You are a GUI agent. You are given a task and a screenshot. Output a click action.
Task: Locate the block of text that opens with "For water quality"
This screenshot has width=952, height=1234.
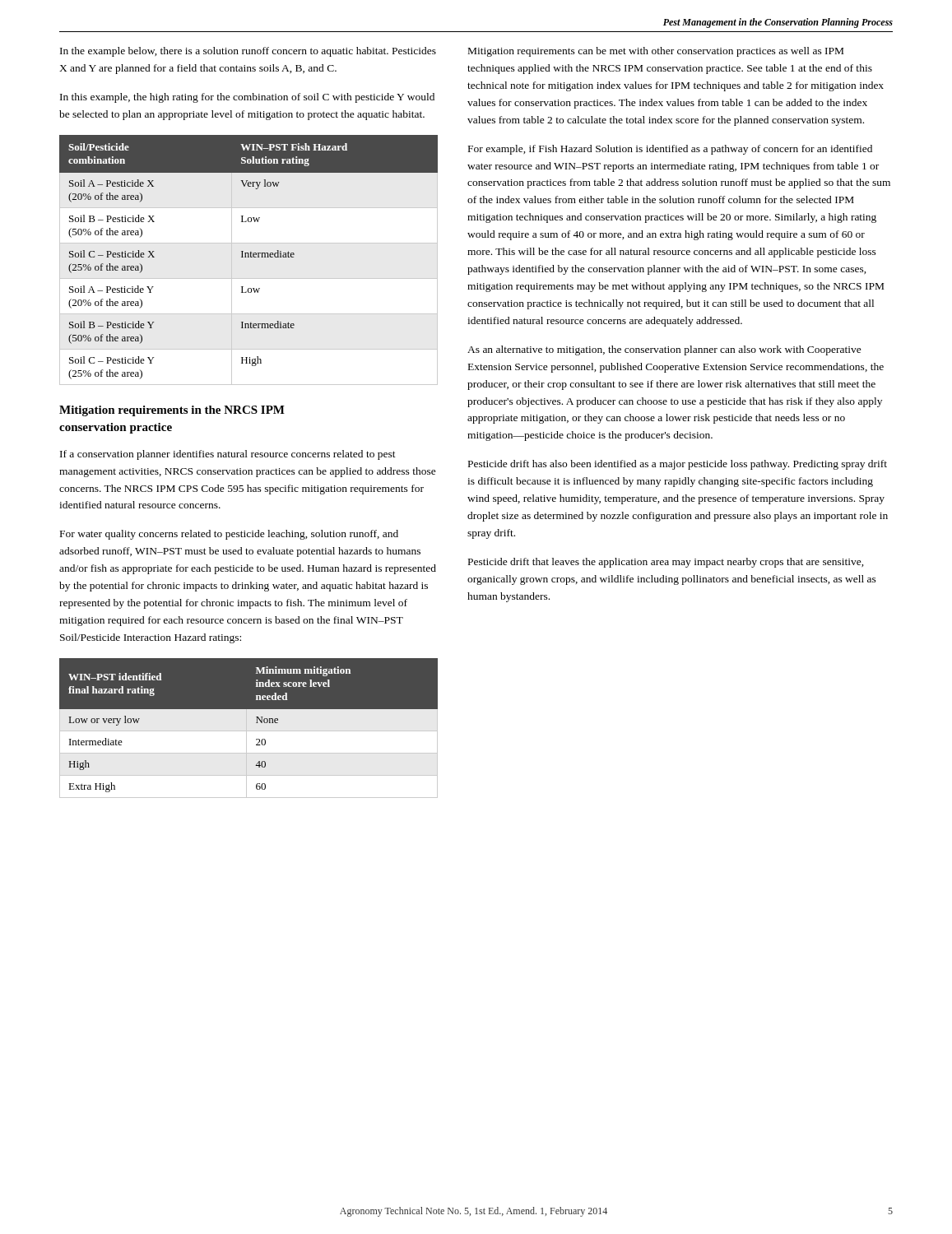pos(248,585)
